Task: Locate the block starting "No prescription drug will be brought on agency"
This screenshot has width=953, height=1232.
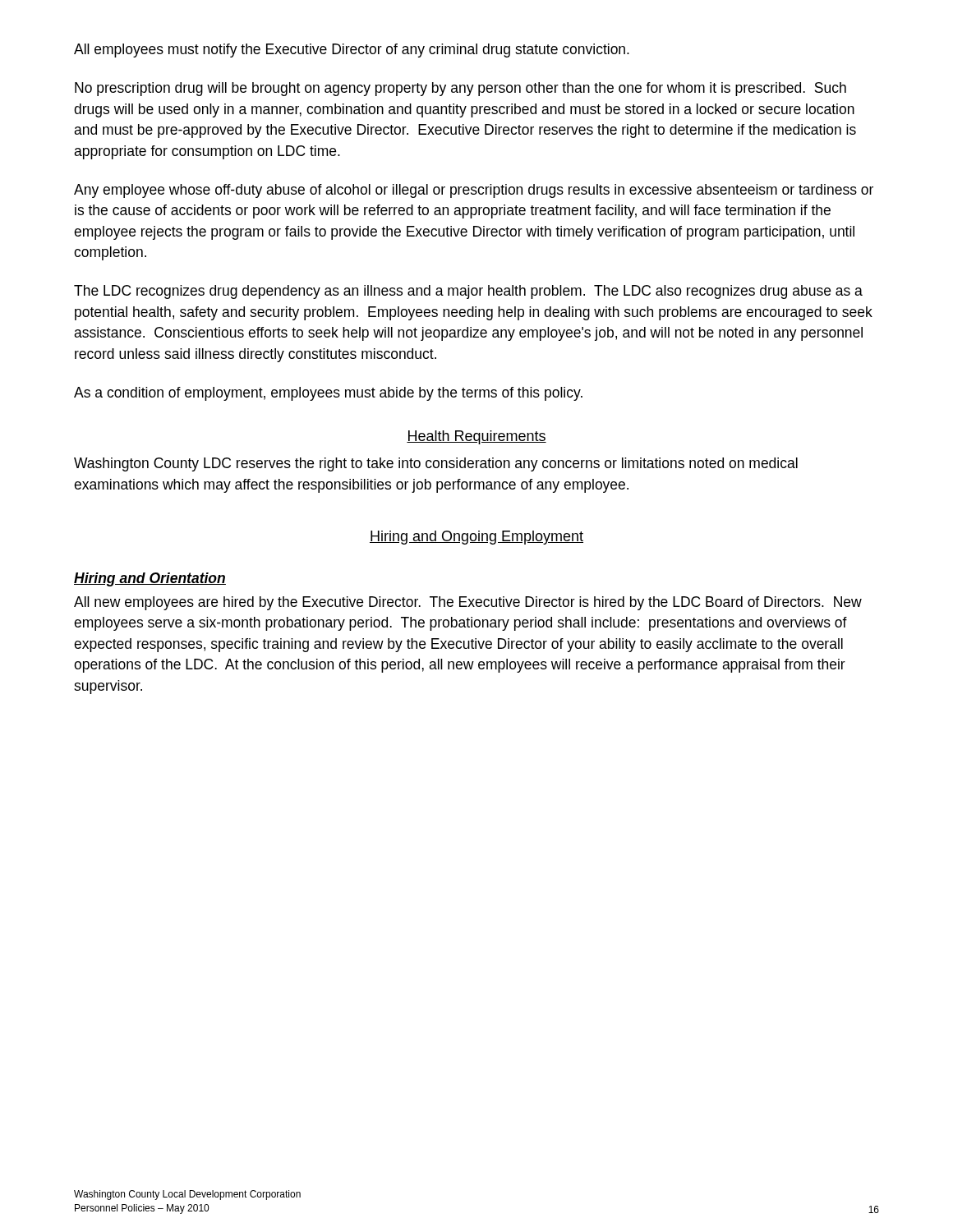Action: (465, 119)
